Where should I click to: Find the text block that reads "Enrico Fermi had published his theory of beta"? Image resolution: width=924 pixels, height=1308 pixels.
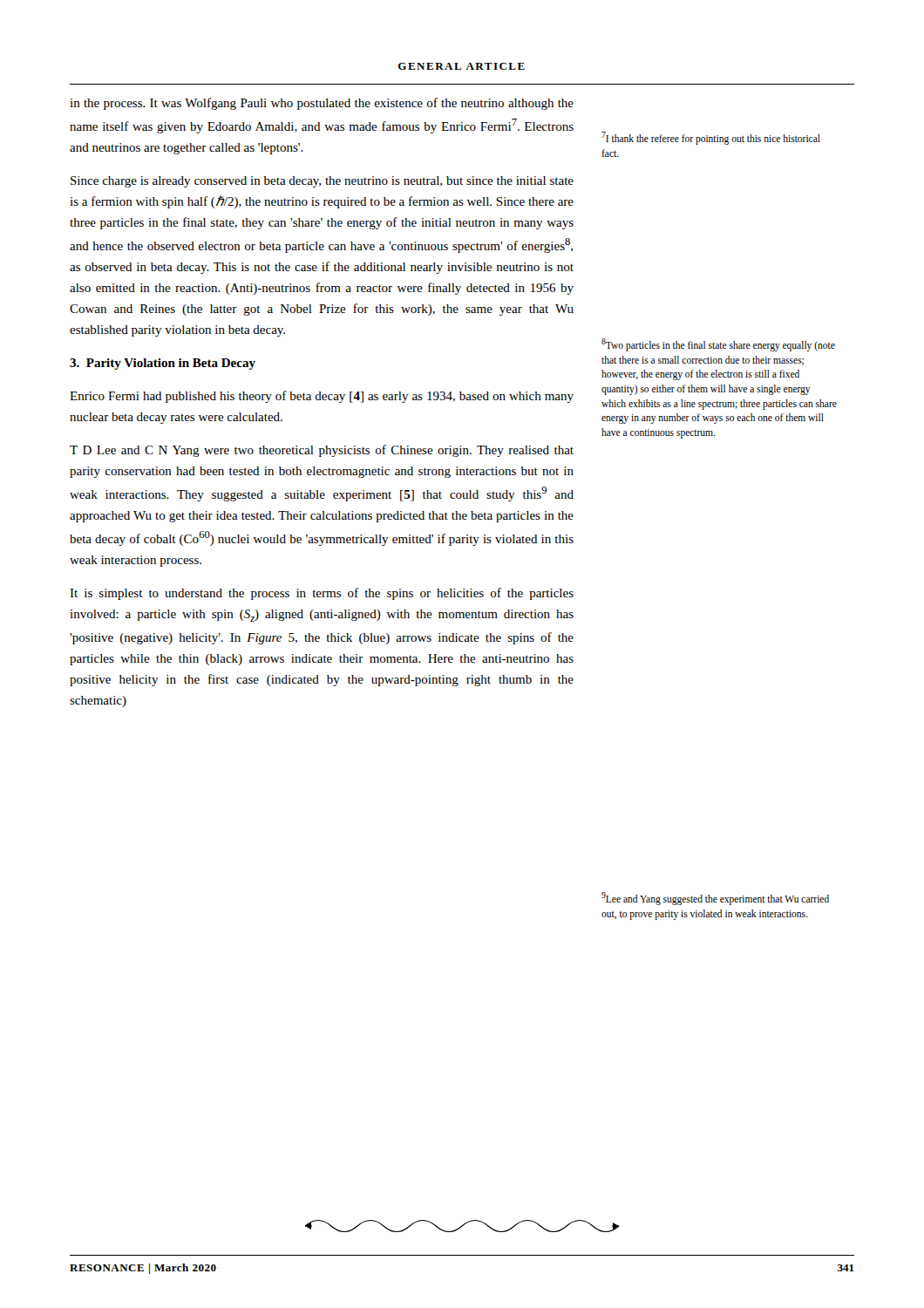[322, 406]
